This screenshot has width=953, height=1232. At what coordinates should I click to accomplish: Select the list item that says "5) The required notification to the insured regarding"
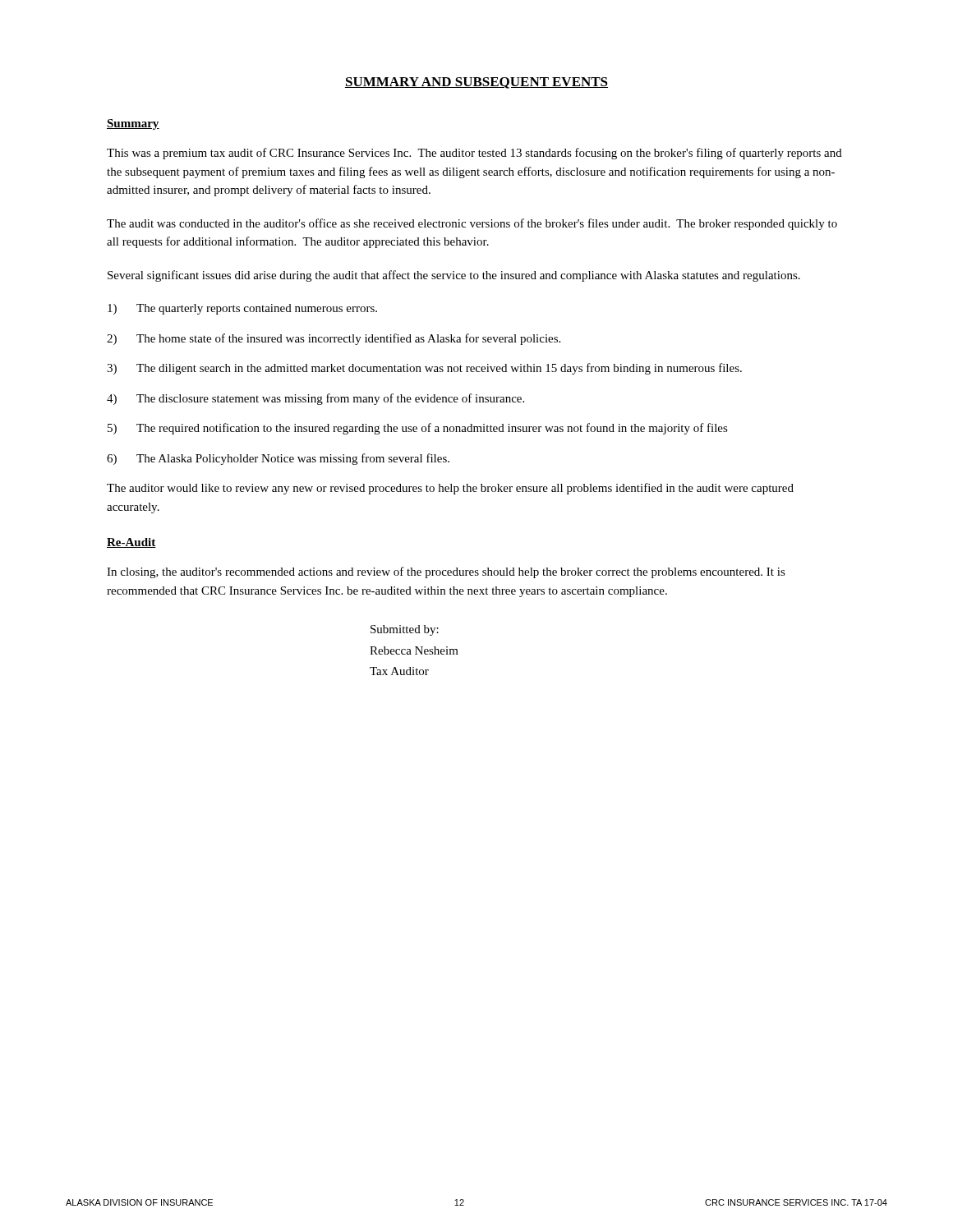tap(476, 428)
